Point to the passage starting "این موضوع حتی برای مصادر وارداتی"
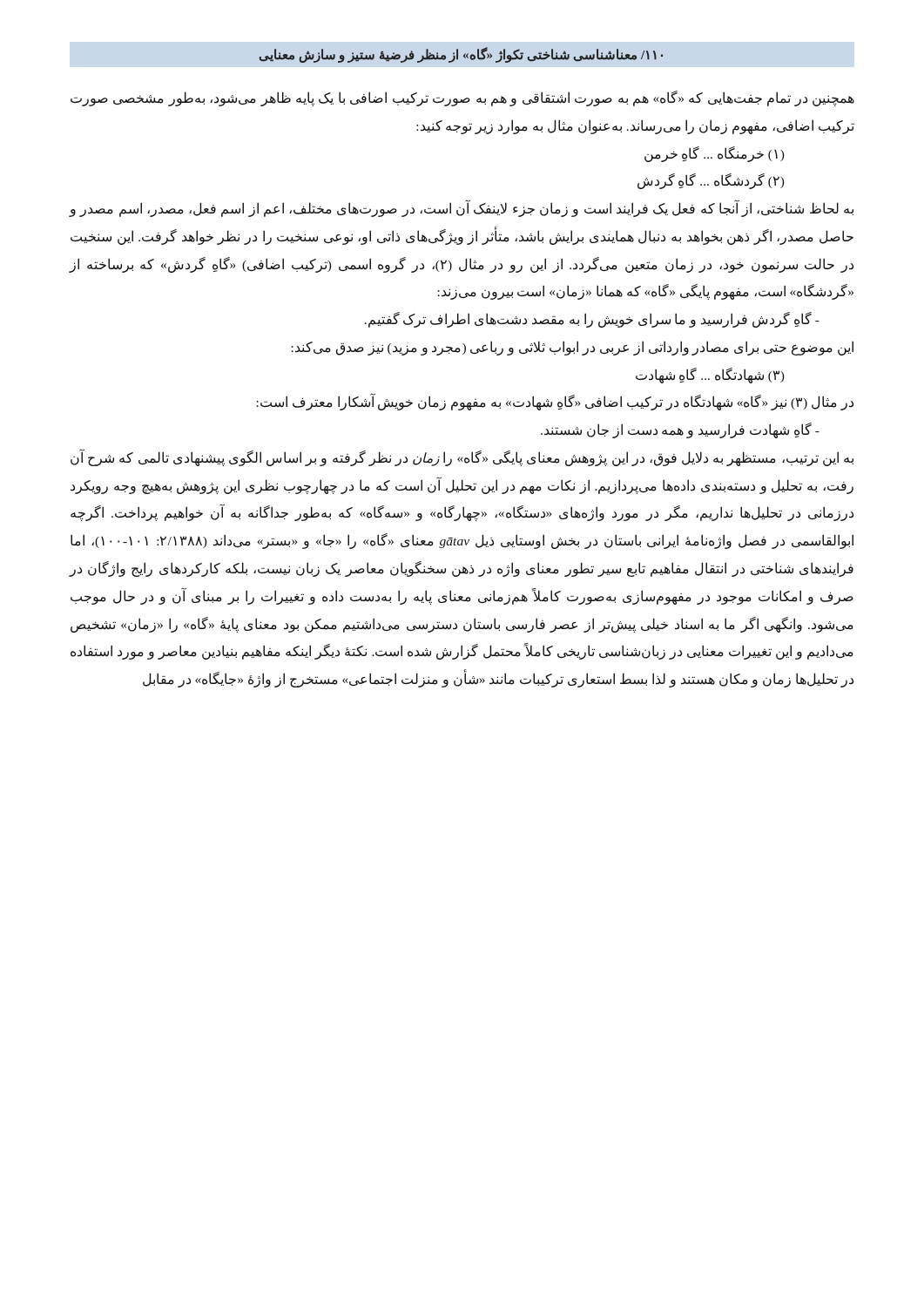Viewport: 924px width, 1307px height. [572, 347]
